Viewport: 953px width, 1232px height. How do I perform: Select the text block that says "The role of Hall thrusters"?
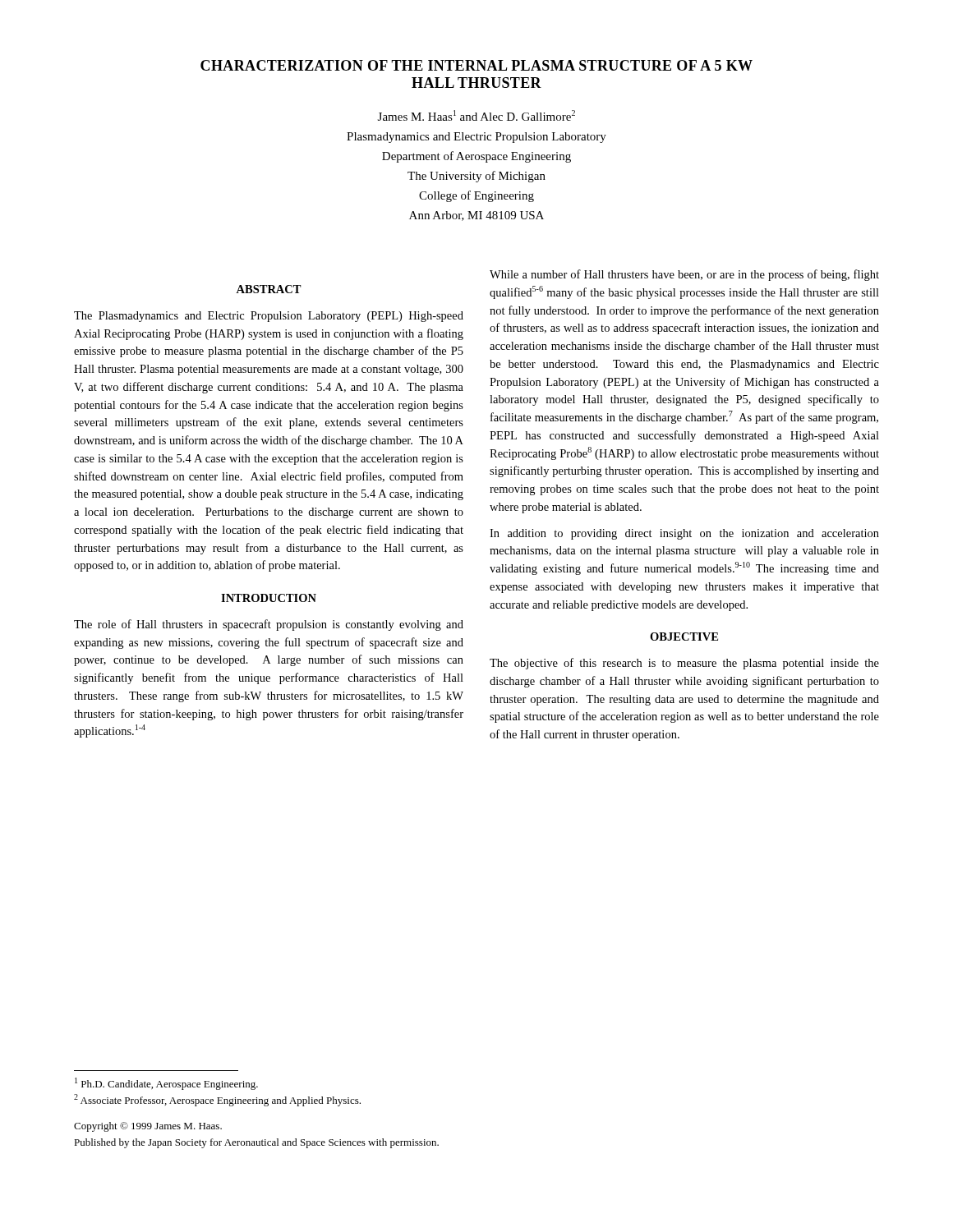pyautogui.click(x=269, y=678)
